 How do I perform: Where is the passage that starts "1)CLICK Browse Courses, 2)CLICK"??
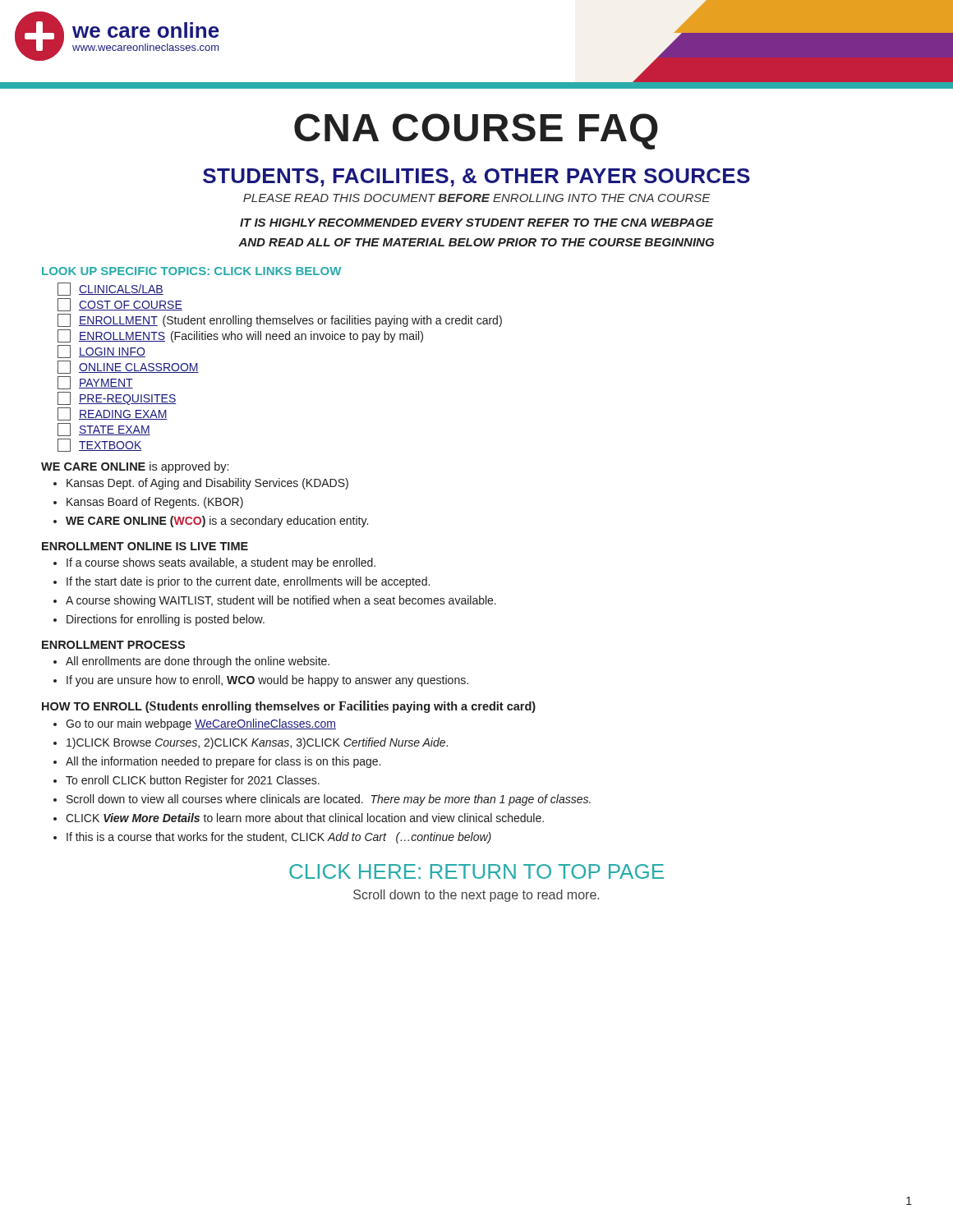(x=257, y=742)
